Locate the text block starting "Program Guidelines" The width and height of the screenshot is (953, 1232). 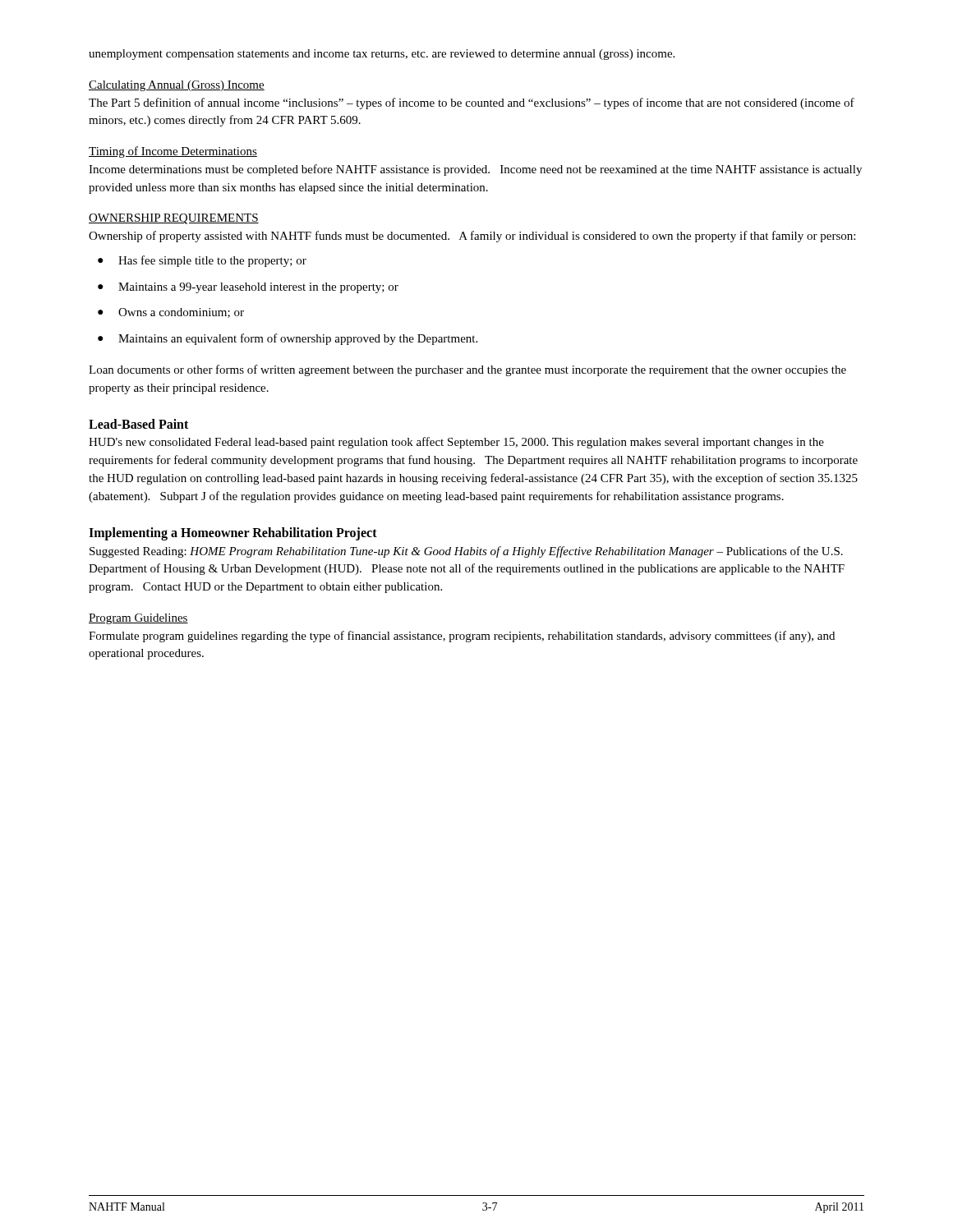pos(138,618)
